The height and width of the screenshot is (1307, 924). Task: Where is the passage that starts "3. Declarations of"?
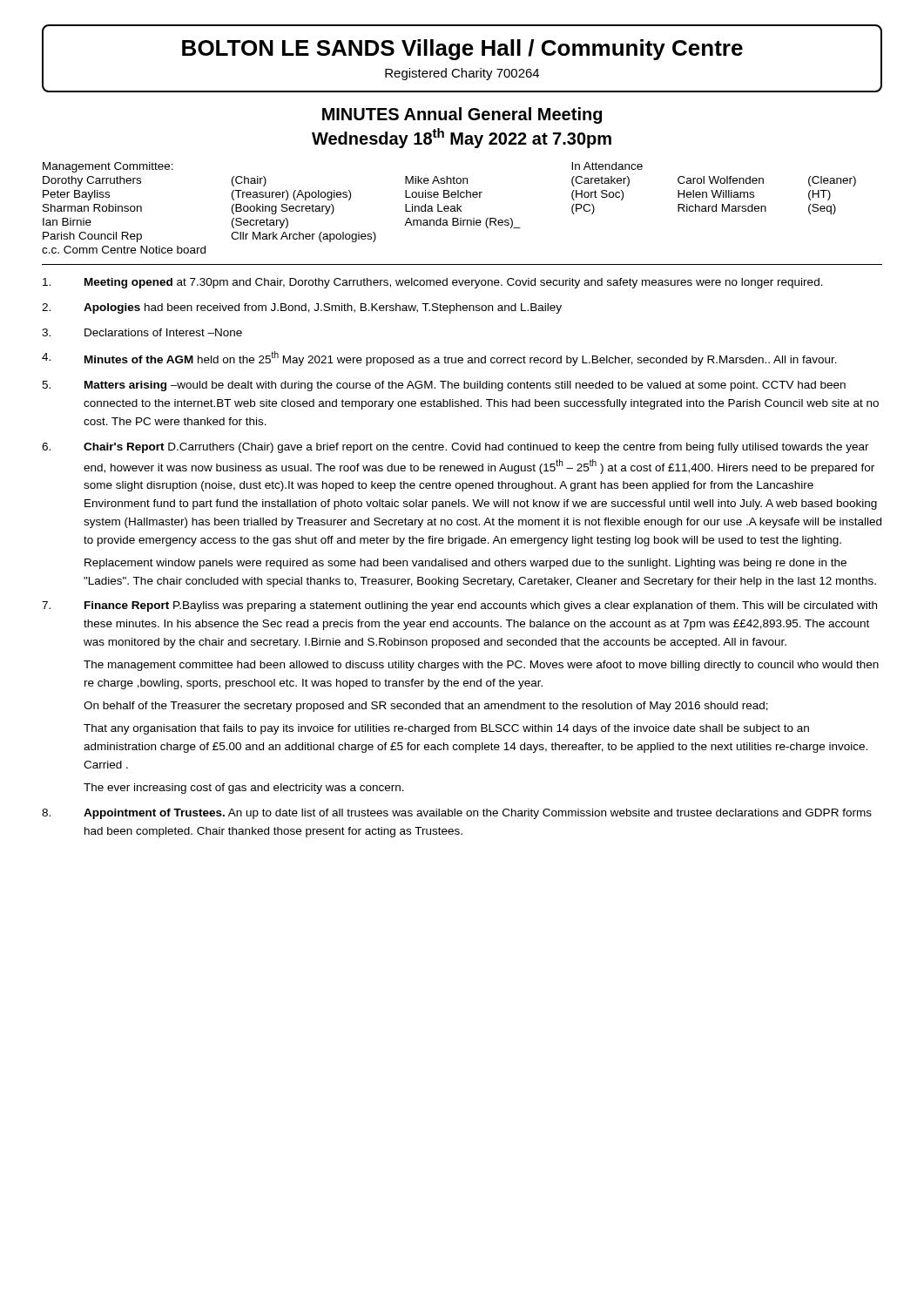pyautogui.click(x=142, y=332)
